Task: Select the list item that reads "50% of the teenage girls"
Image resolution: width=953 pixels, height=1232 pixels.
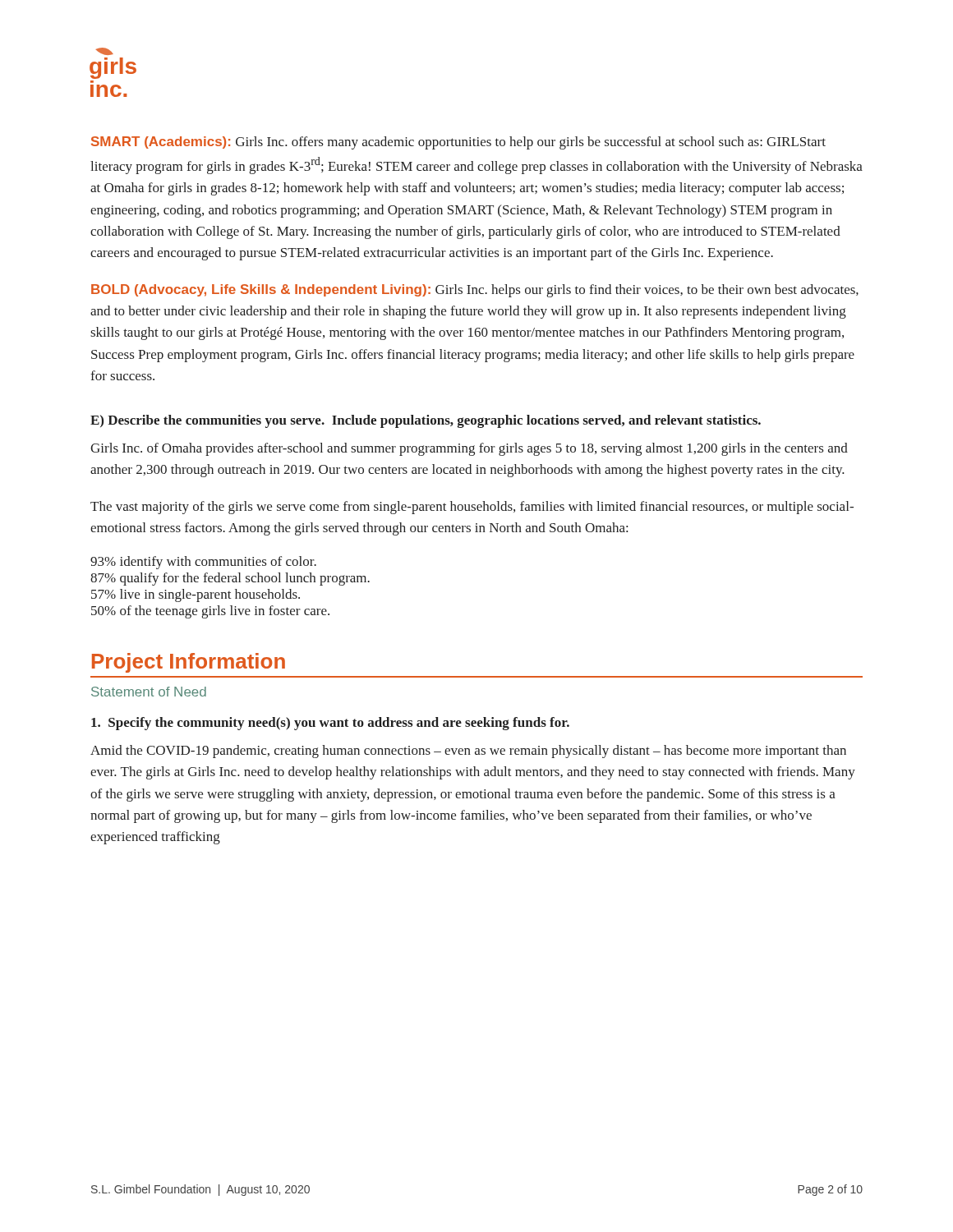Action: click(210, 611)
